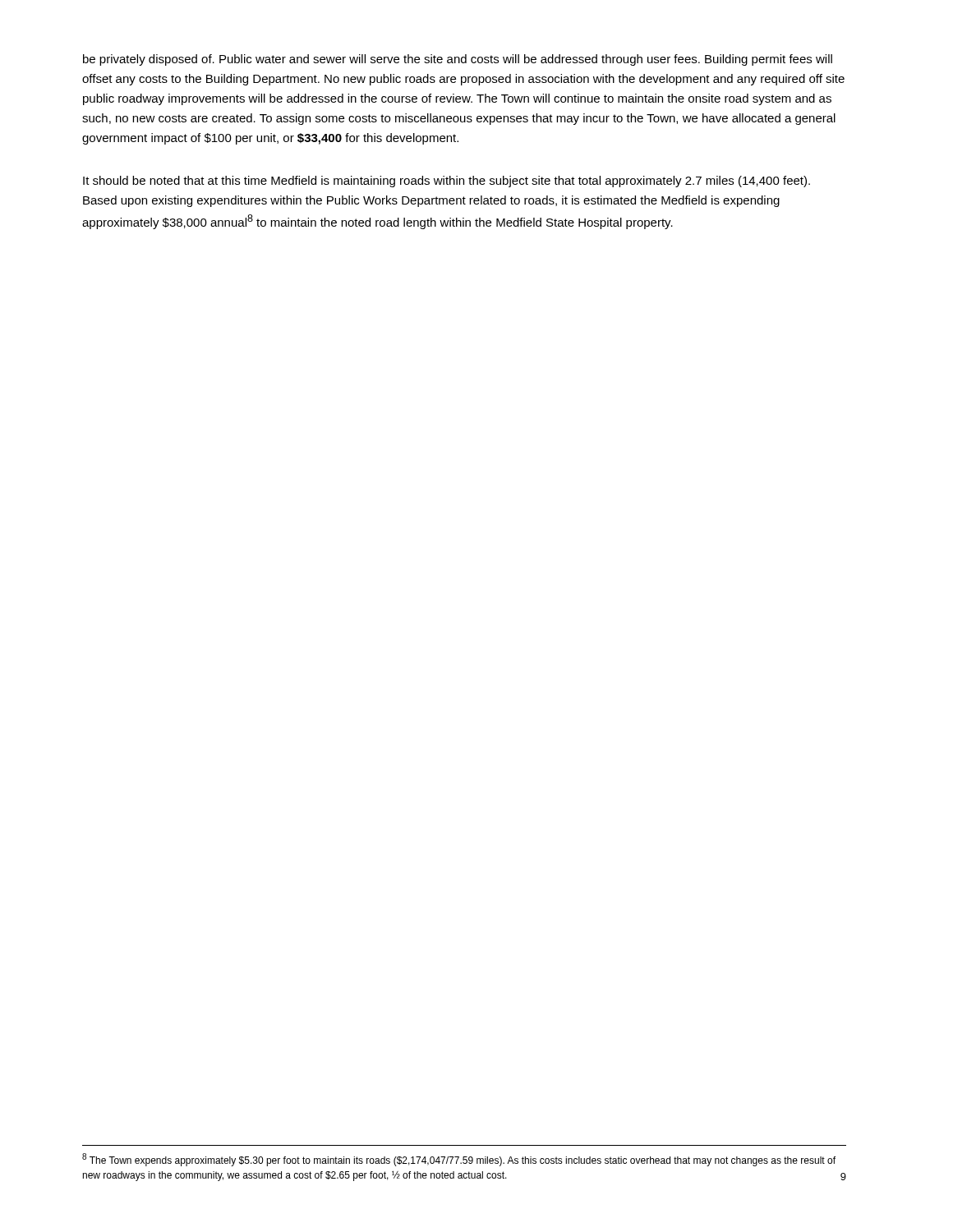Click on the text starting "It should be noted that at this"

pos(450,201)
